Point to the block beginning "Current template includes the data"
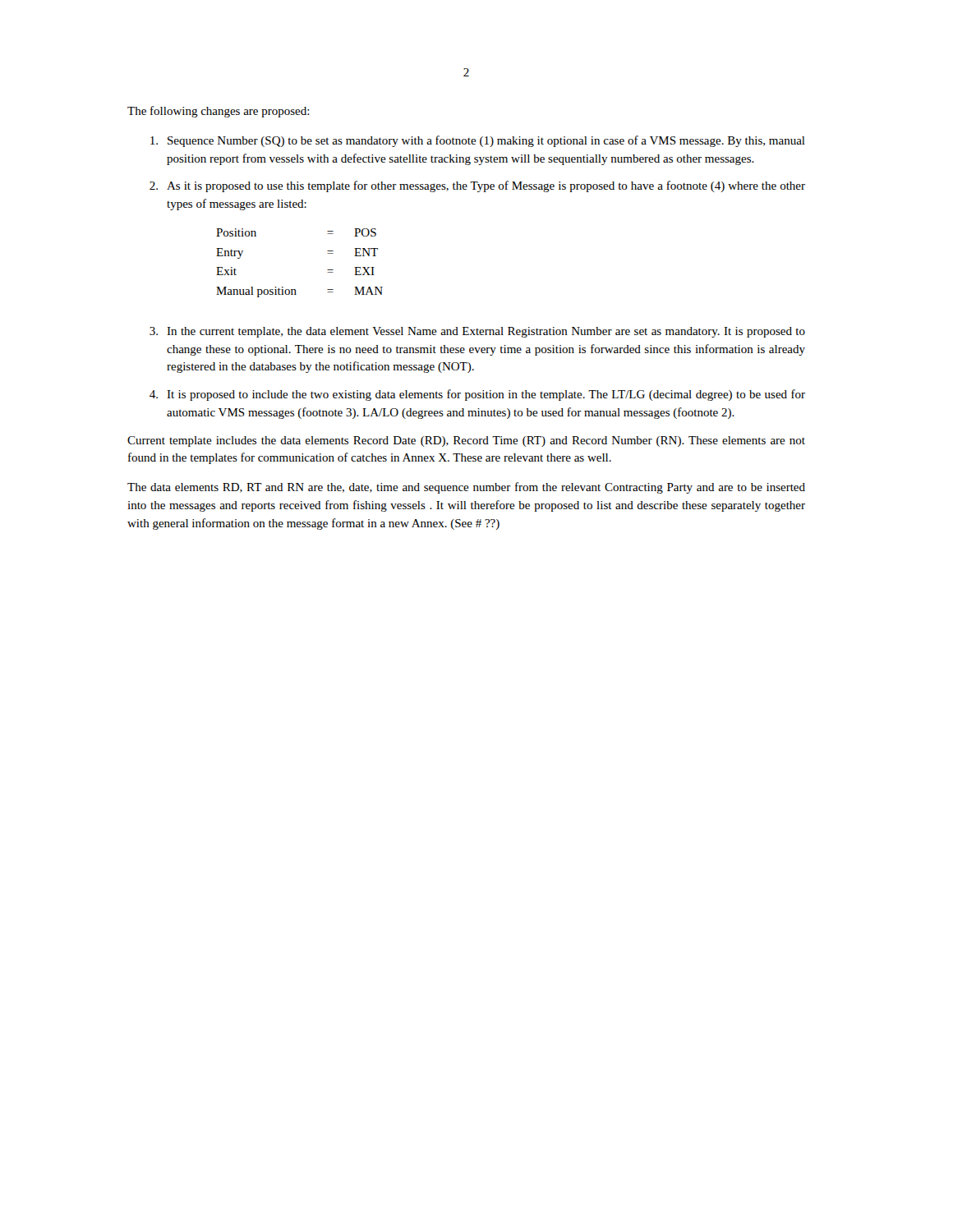This screenshot has width=953, height=1232. coord(466,449)
